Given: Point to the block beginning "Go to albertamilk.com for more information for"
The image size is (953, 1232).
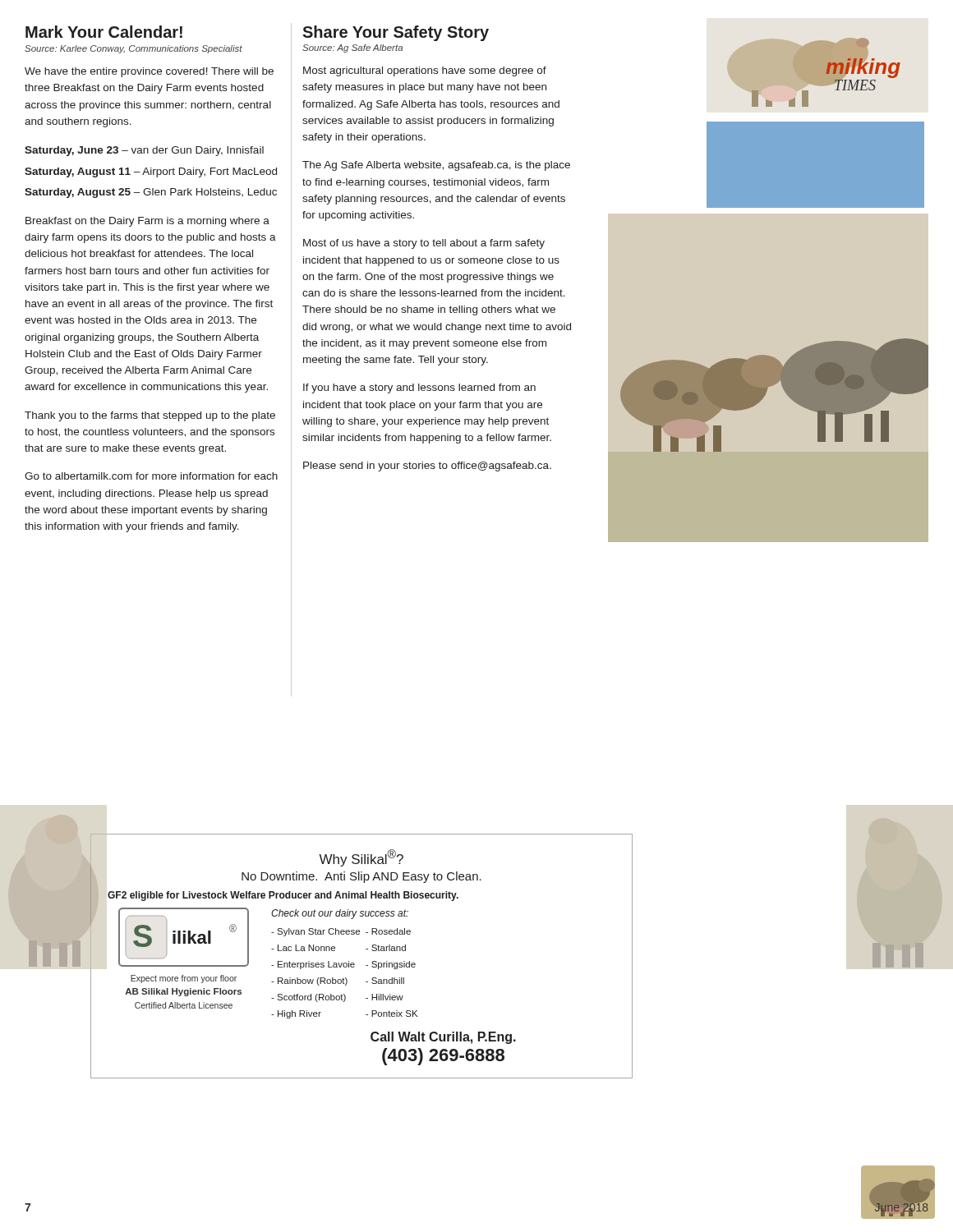Looking at the screenshot, I should 151,501.
